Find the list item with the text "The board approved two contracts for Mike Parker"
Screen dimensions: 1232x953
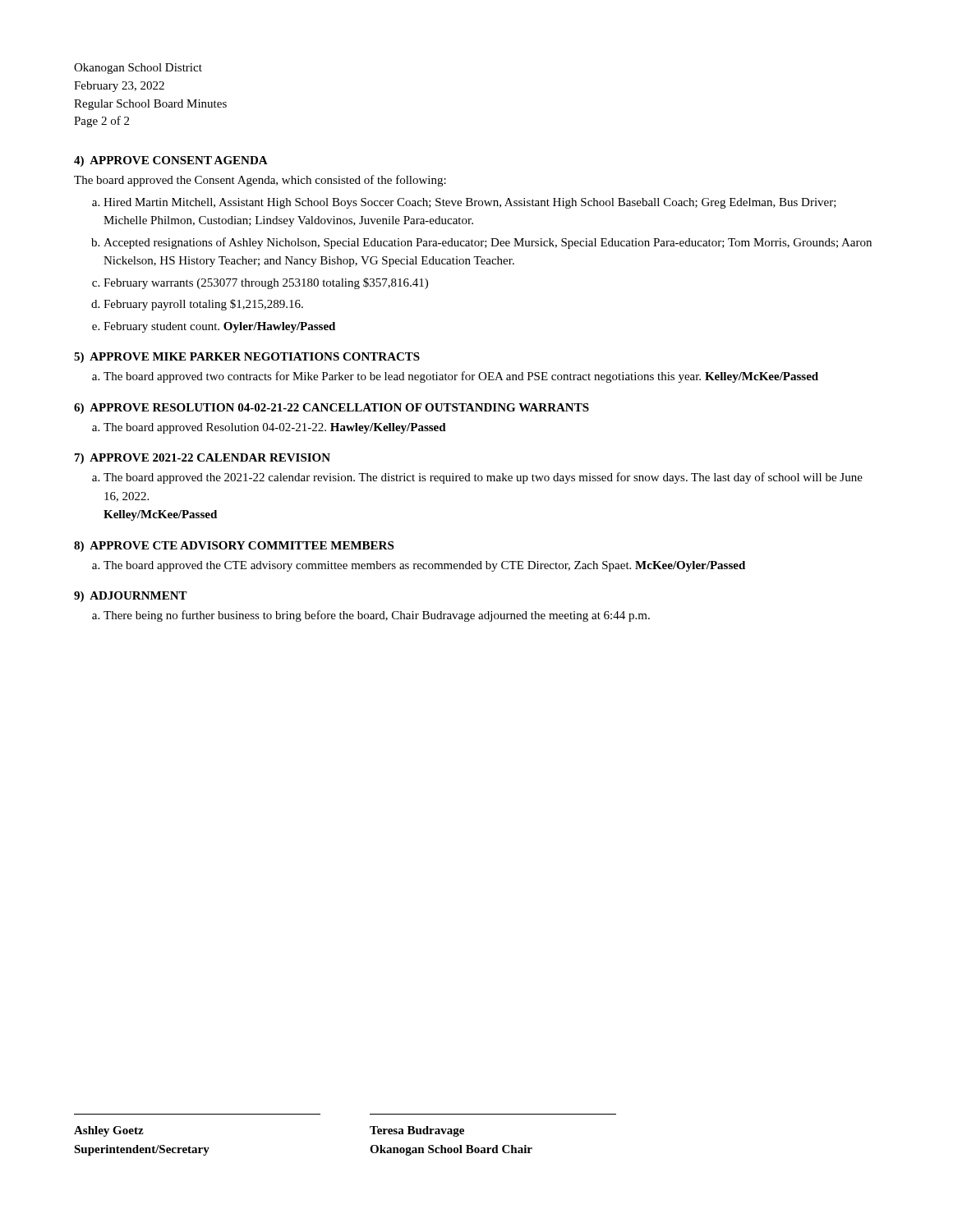coord(461,376)
